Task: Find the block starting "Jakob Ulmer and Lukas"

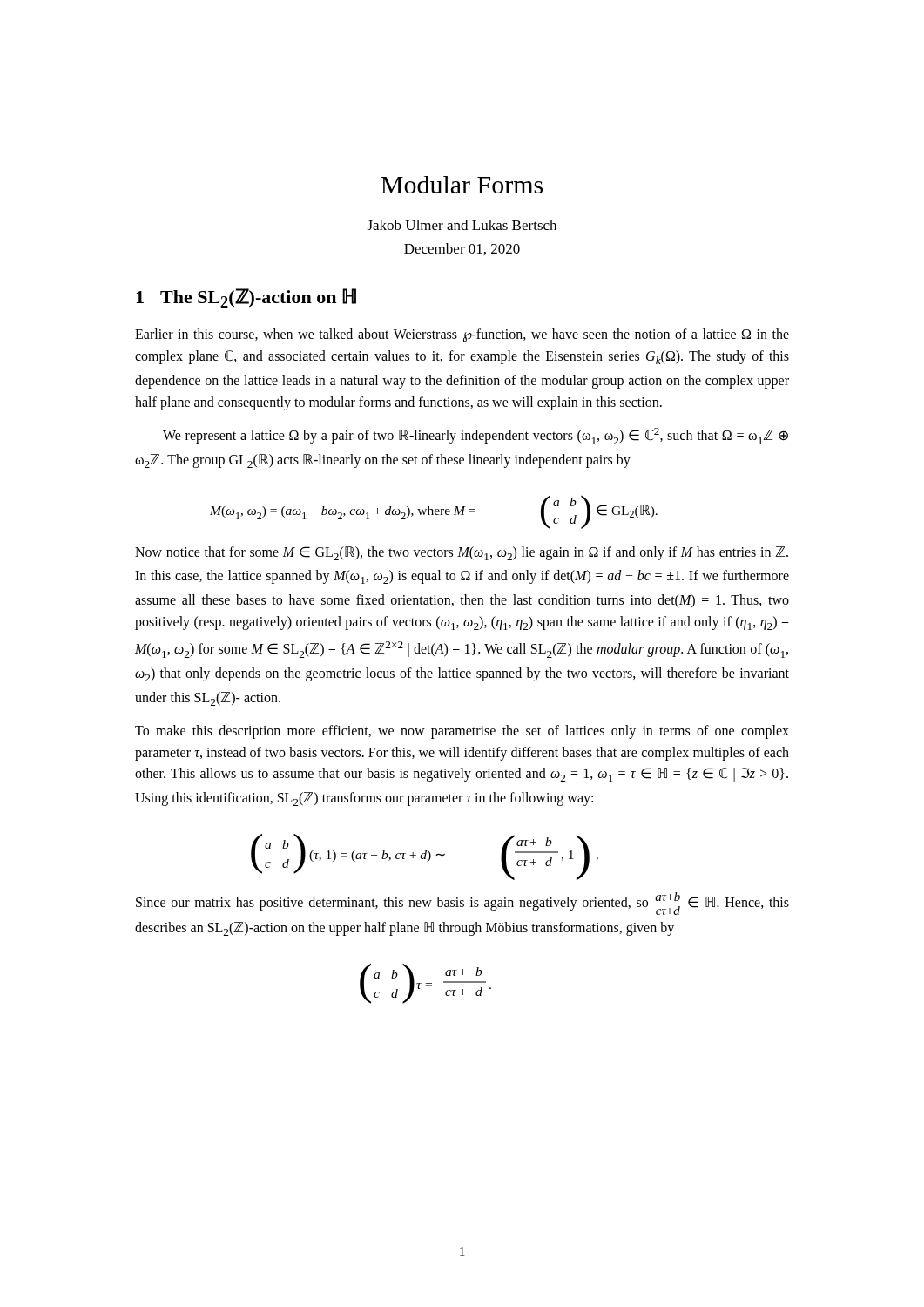Action: 462,225
